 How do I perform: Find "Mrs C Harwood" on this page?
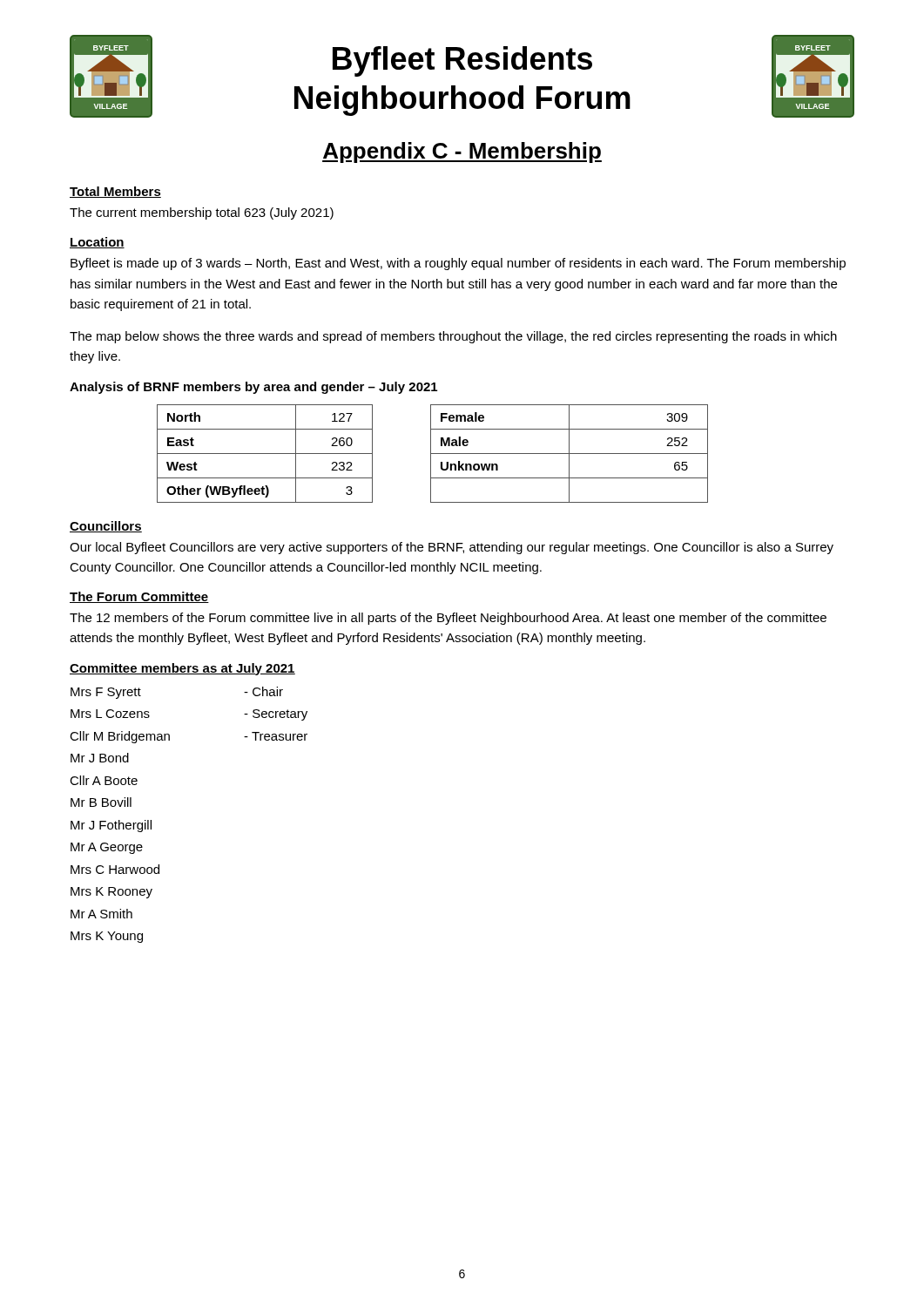point(115,869)
